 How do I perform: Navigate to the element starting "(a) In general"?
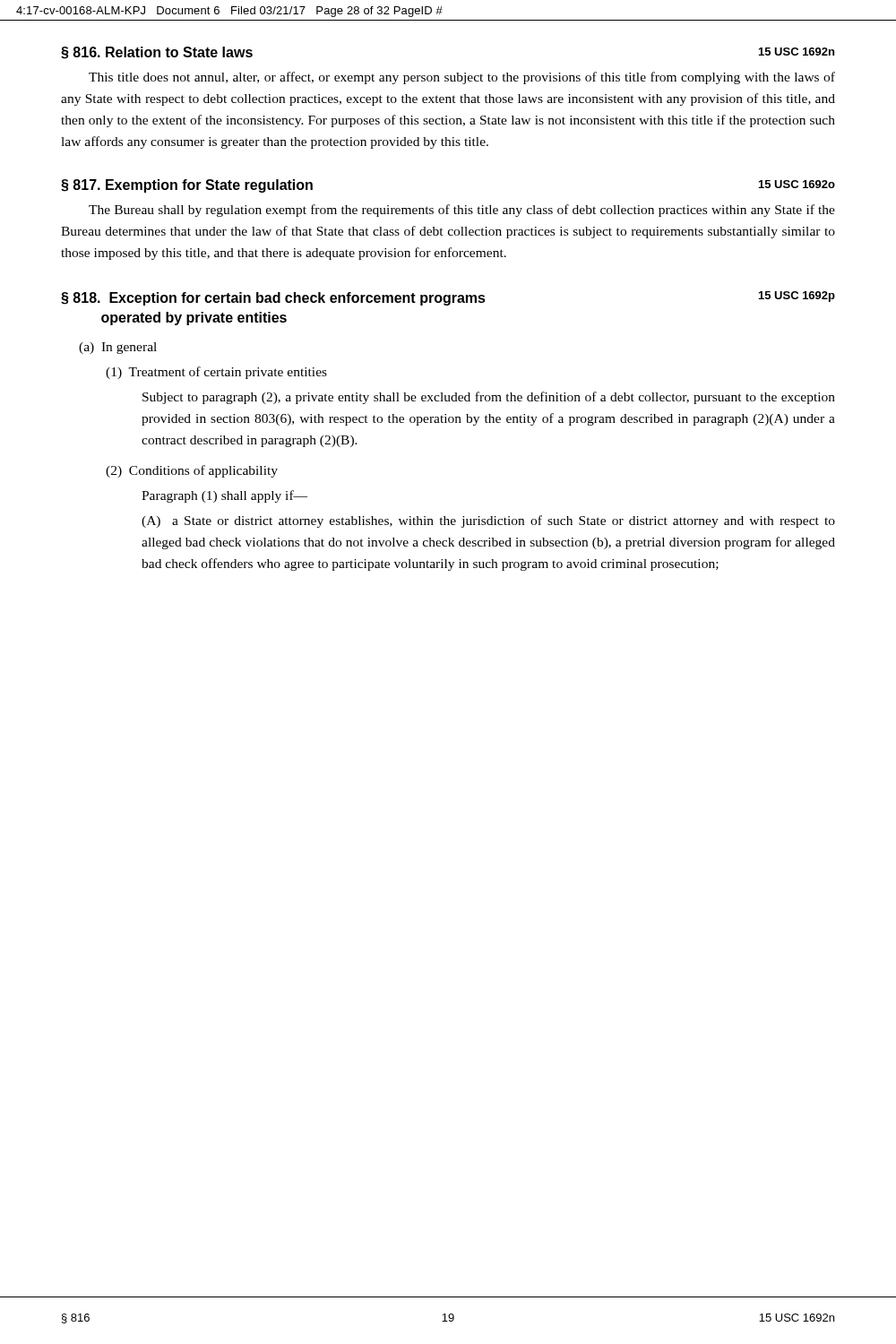tap(118, 347)
